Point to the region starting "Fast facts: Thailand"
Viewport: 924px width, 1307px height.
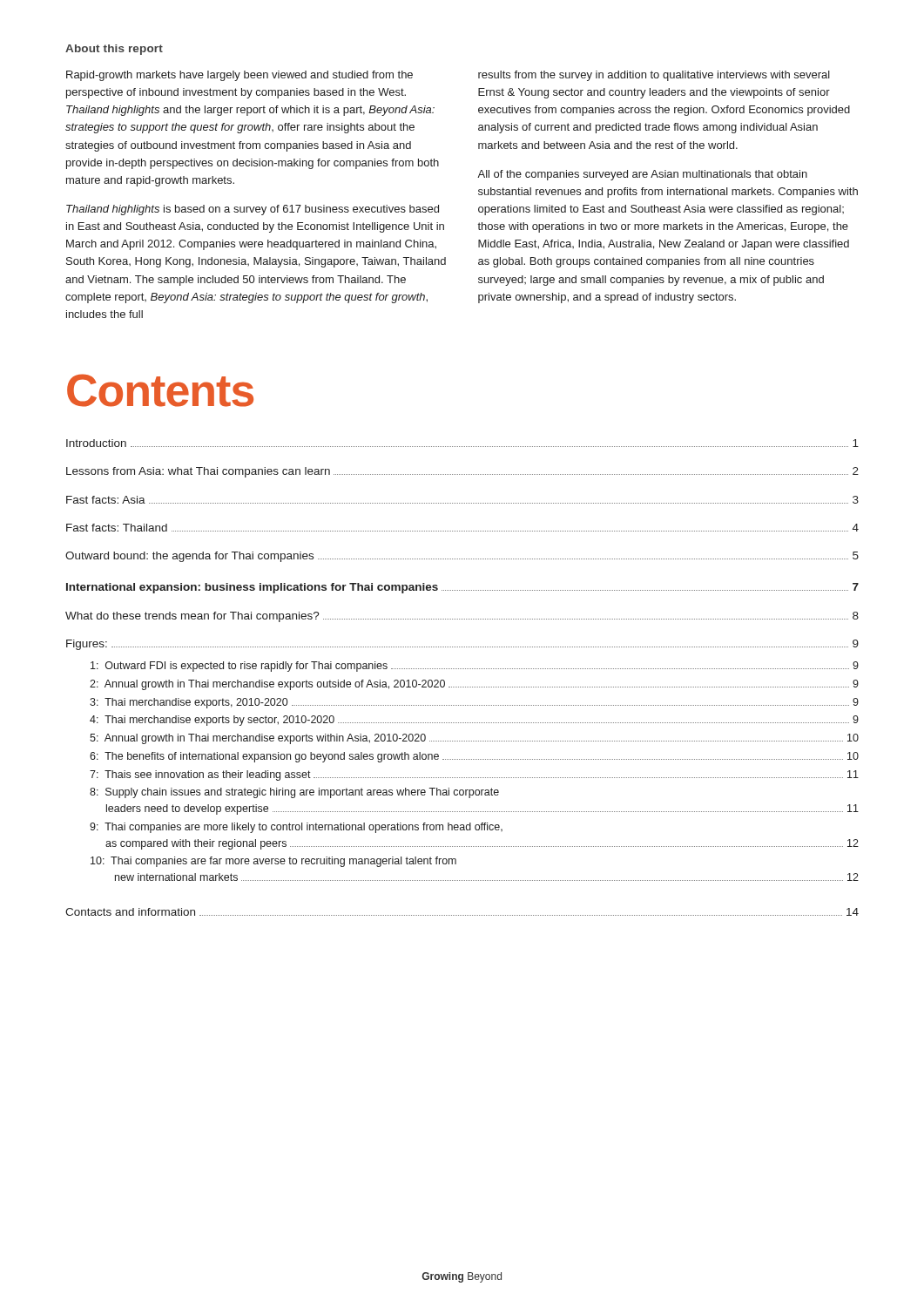click(462, 528)
